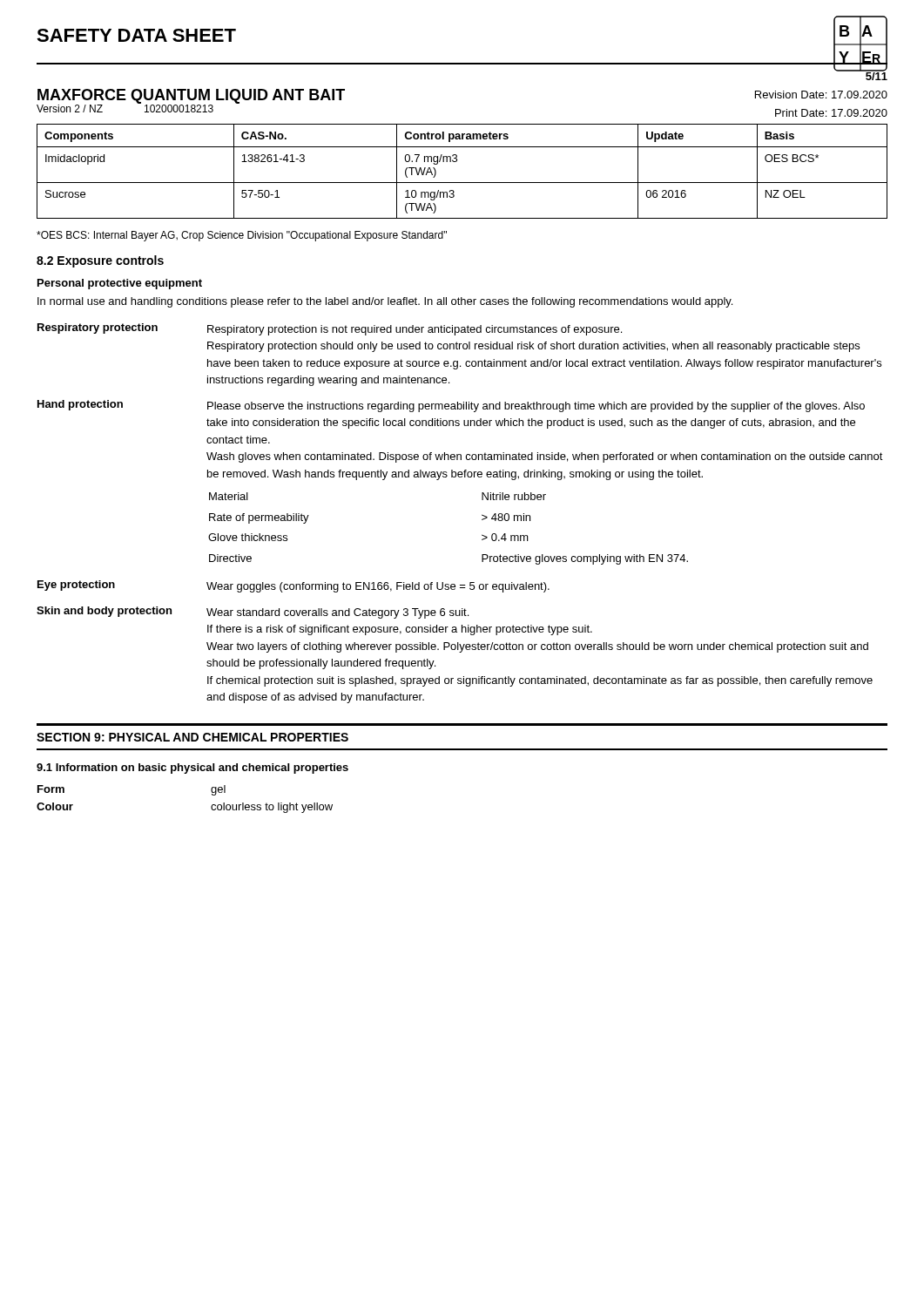This screenshot has width=924, height=1307.
Task: Locate the text block that reads "Skin and body protection Wear standard coveralls"
Action: click(x=462, y=654)
